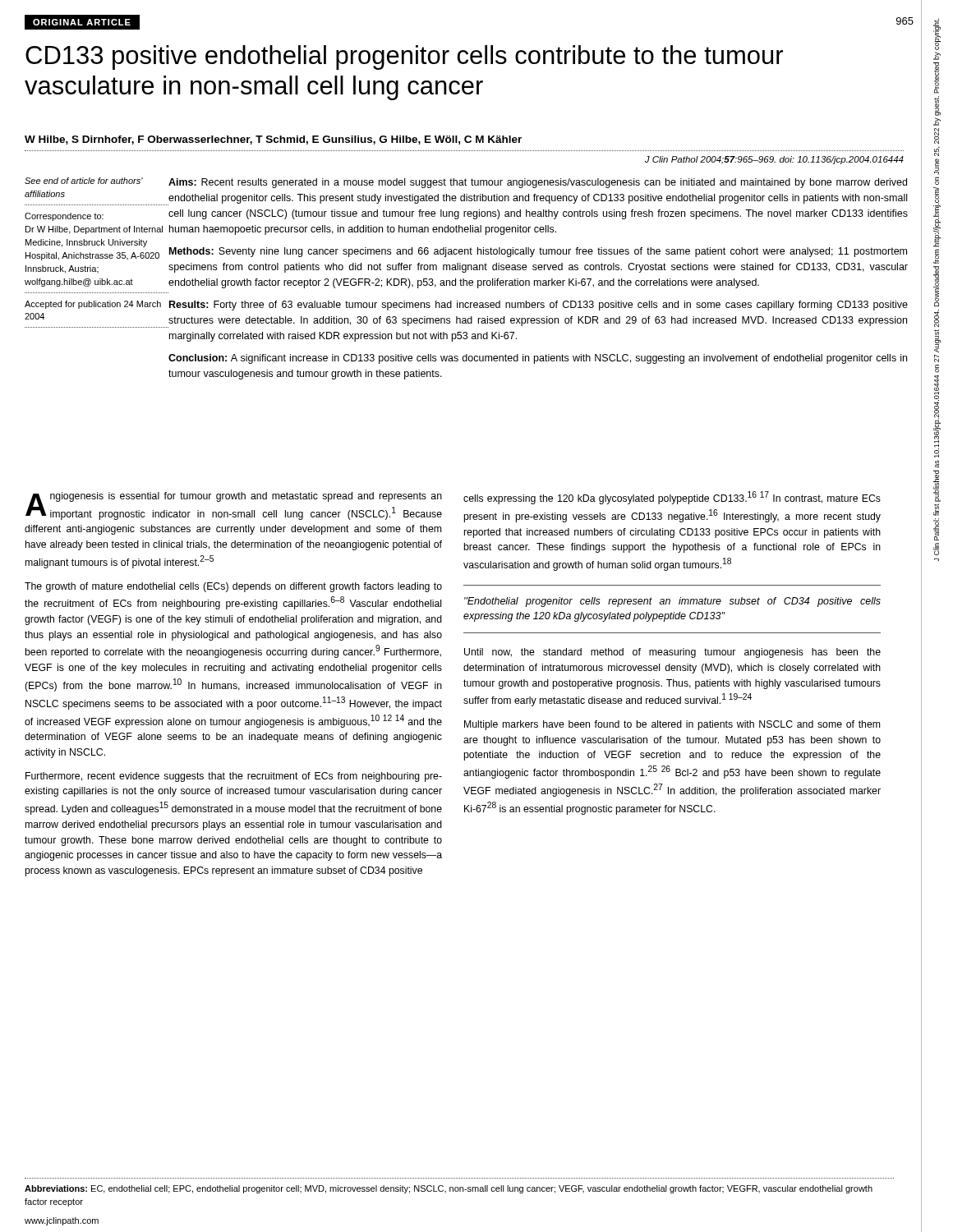Select the text block that says "See end of article"
Screen dimensions: 1232x953
coord(97,251)
